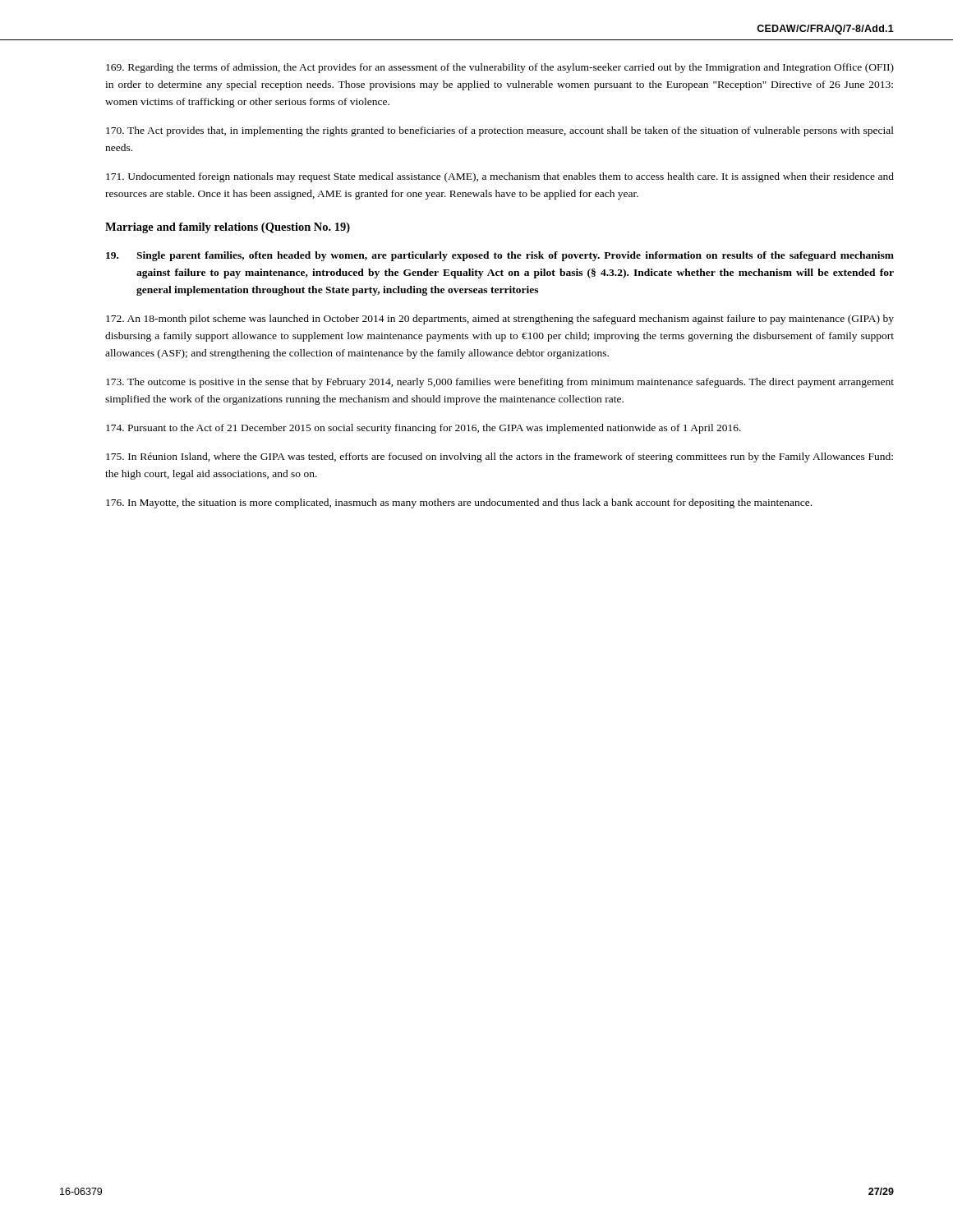953x1232 pixels.
Task: Find the text block that says "Regarding the terms of admission, the Act"
Action: coord(499,84)
